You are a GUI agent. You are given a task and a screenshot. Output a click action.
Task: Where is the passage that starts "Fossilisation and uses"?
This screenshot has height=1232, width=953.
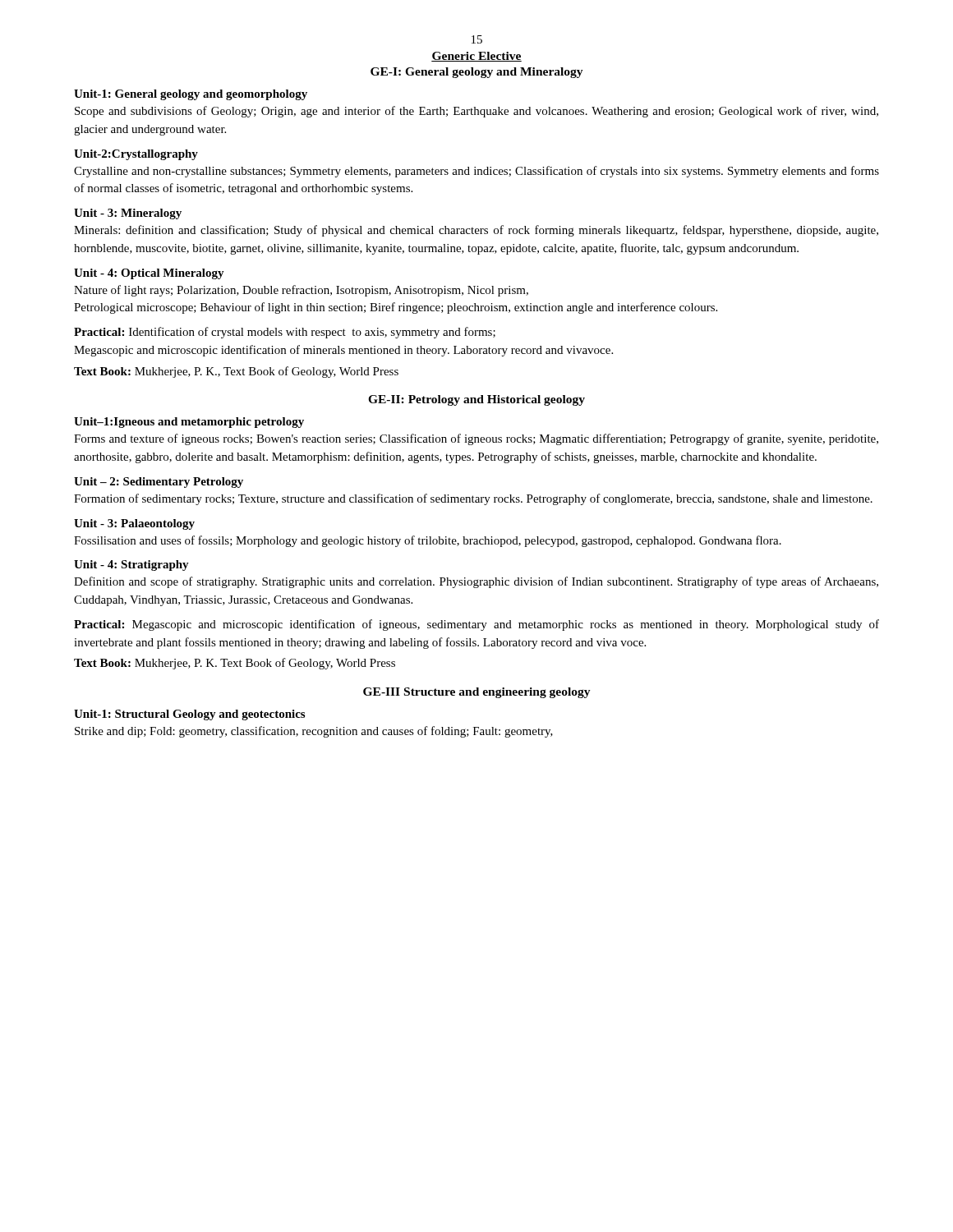click(428, 540)
